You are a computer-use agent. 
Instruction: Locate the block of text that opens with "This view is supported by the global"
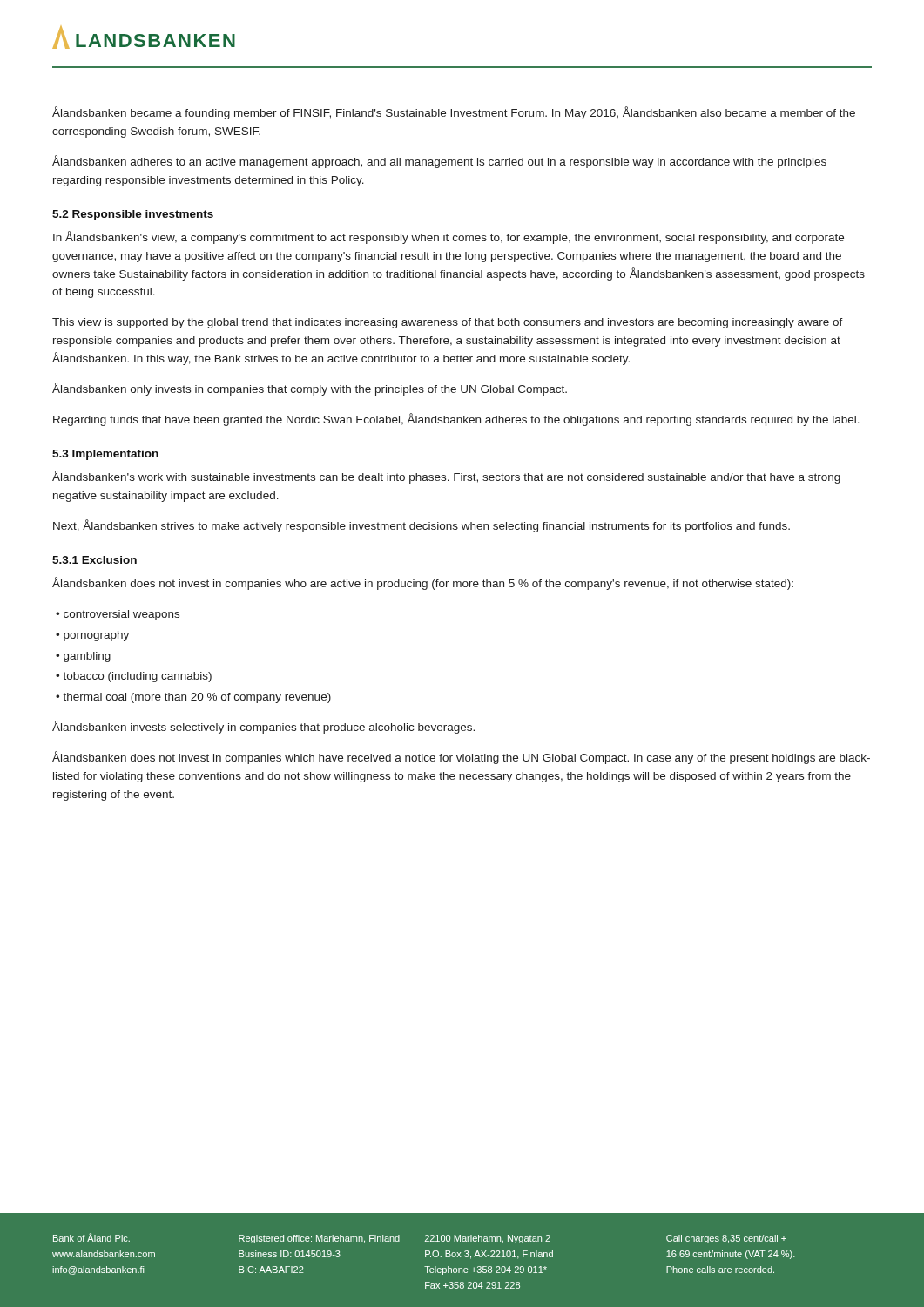447,341
